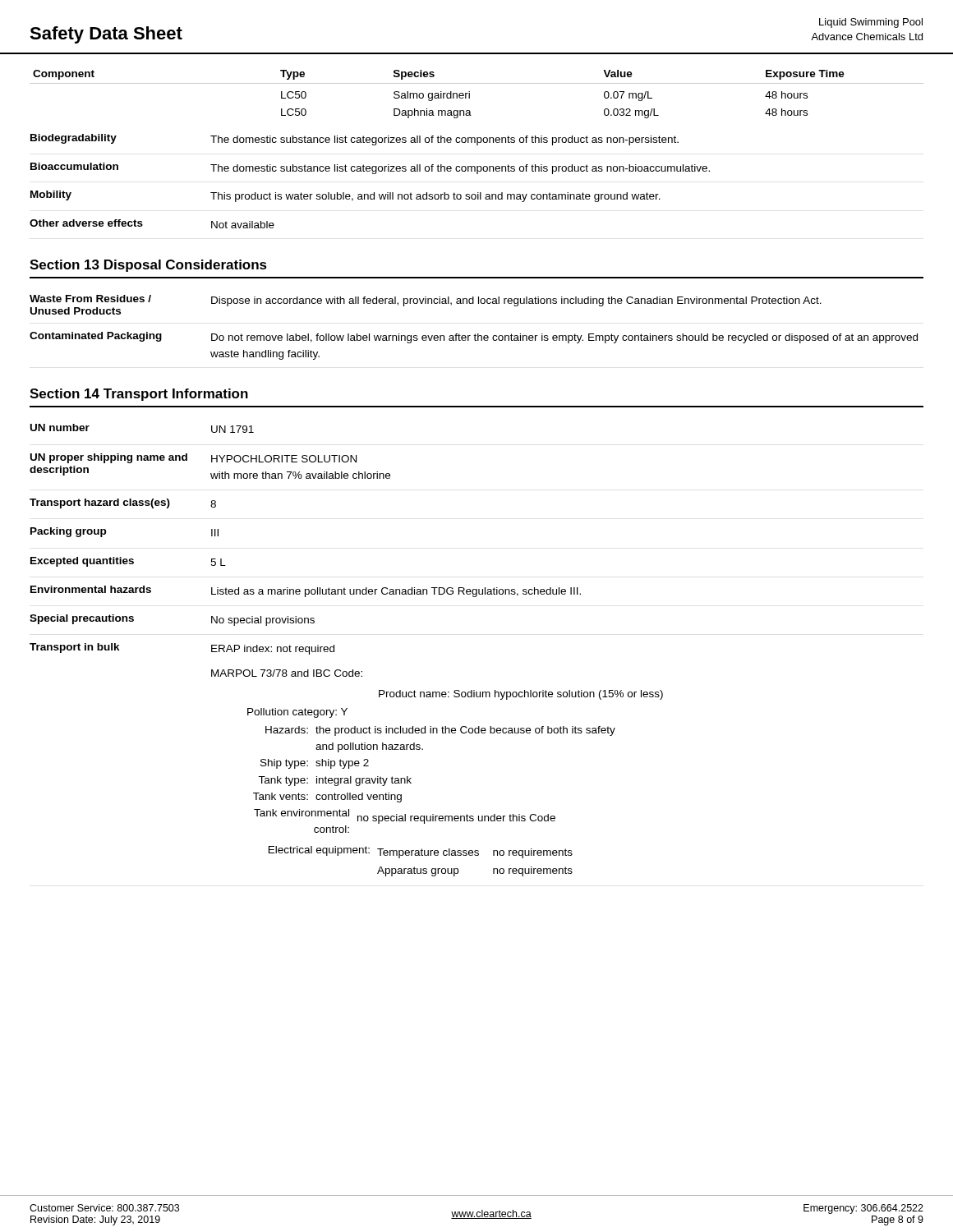The height and width of the screenshot is (1232, 953).
Task: Point to the element starting "Biodegradability The domestic substance list categorizes all"
Action: click(x=476, y=139)
